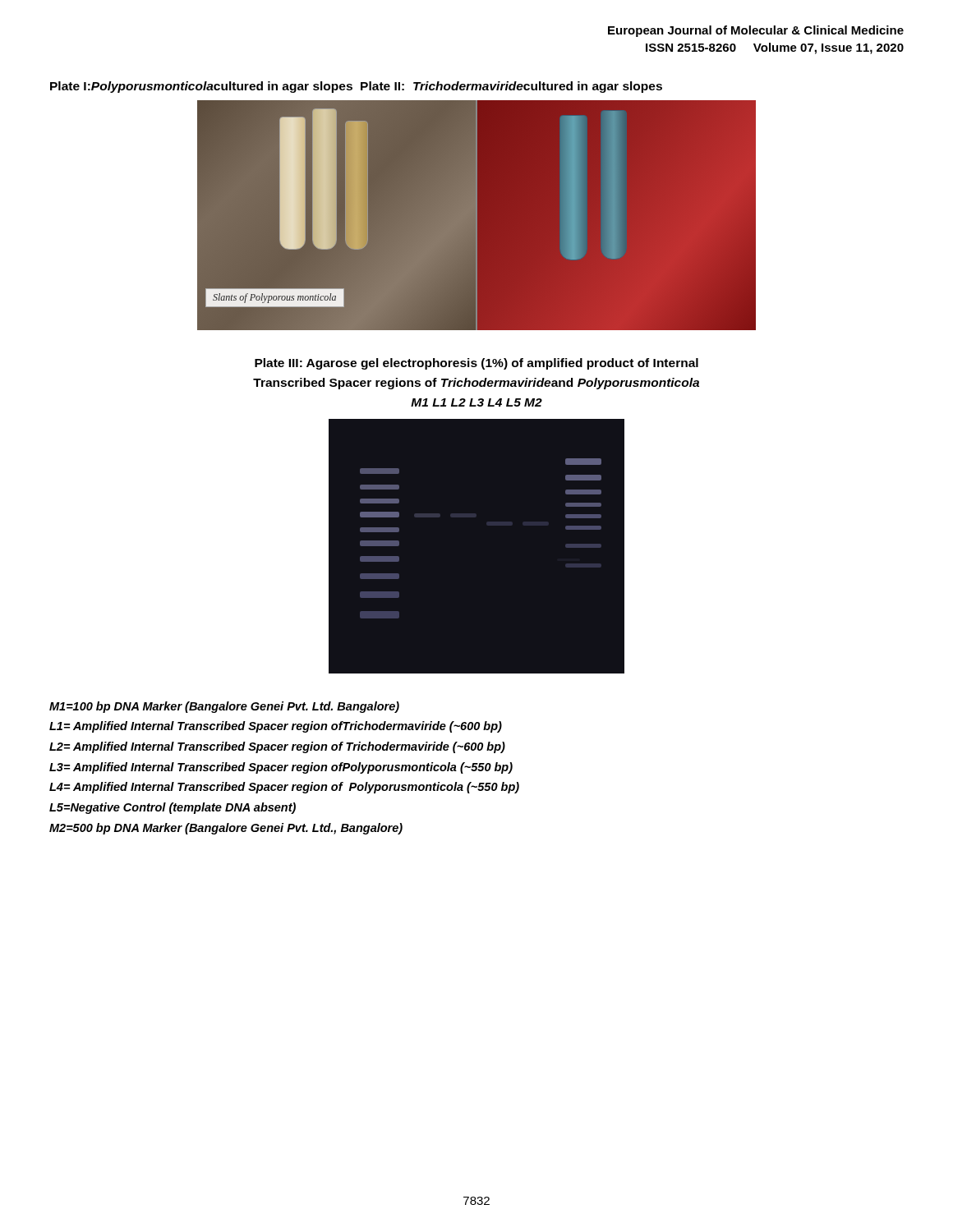Find the list item that reads "L5=Negative Control (template DNA"
The height and width of the screenshot is (1232, 953).
coord(173,807)
